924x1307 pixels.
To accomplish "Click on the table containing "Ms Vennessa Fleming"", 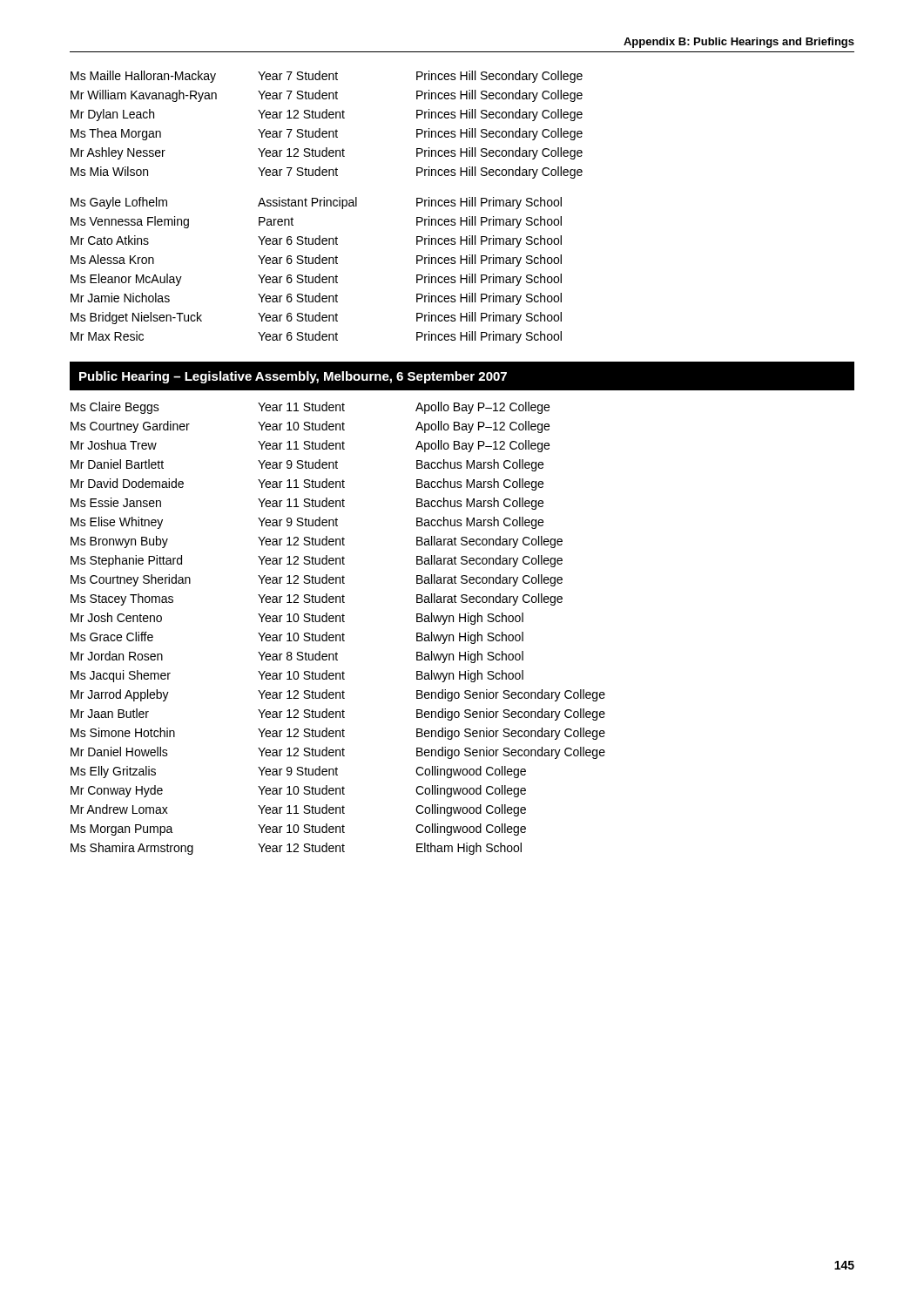I will [462, 206].
